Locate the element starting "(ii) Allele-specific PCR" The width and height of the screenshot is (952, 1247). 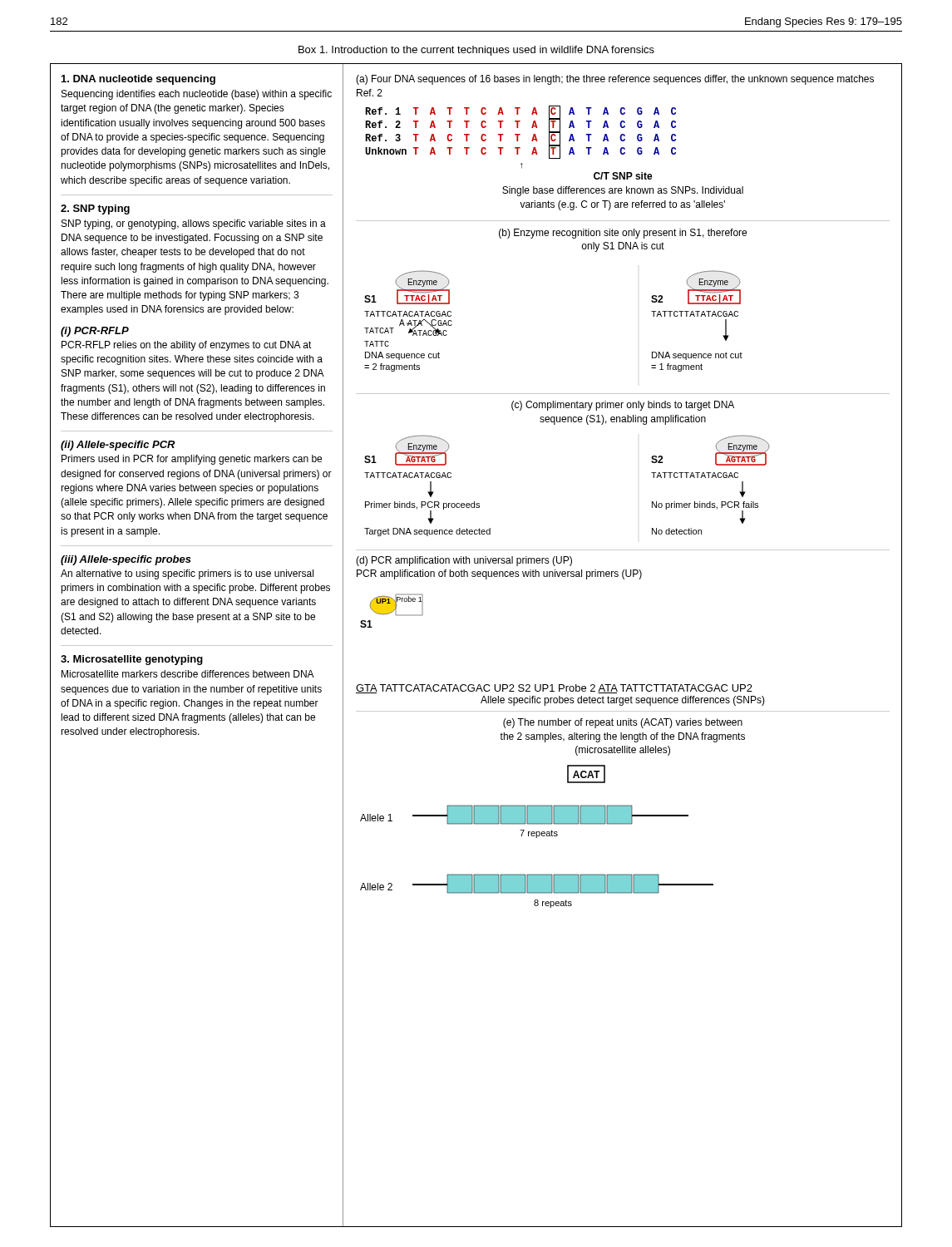click(118, 445)
